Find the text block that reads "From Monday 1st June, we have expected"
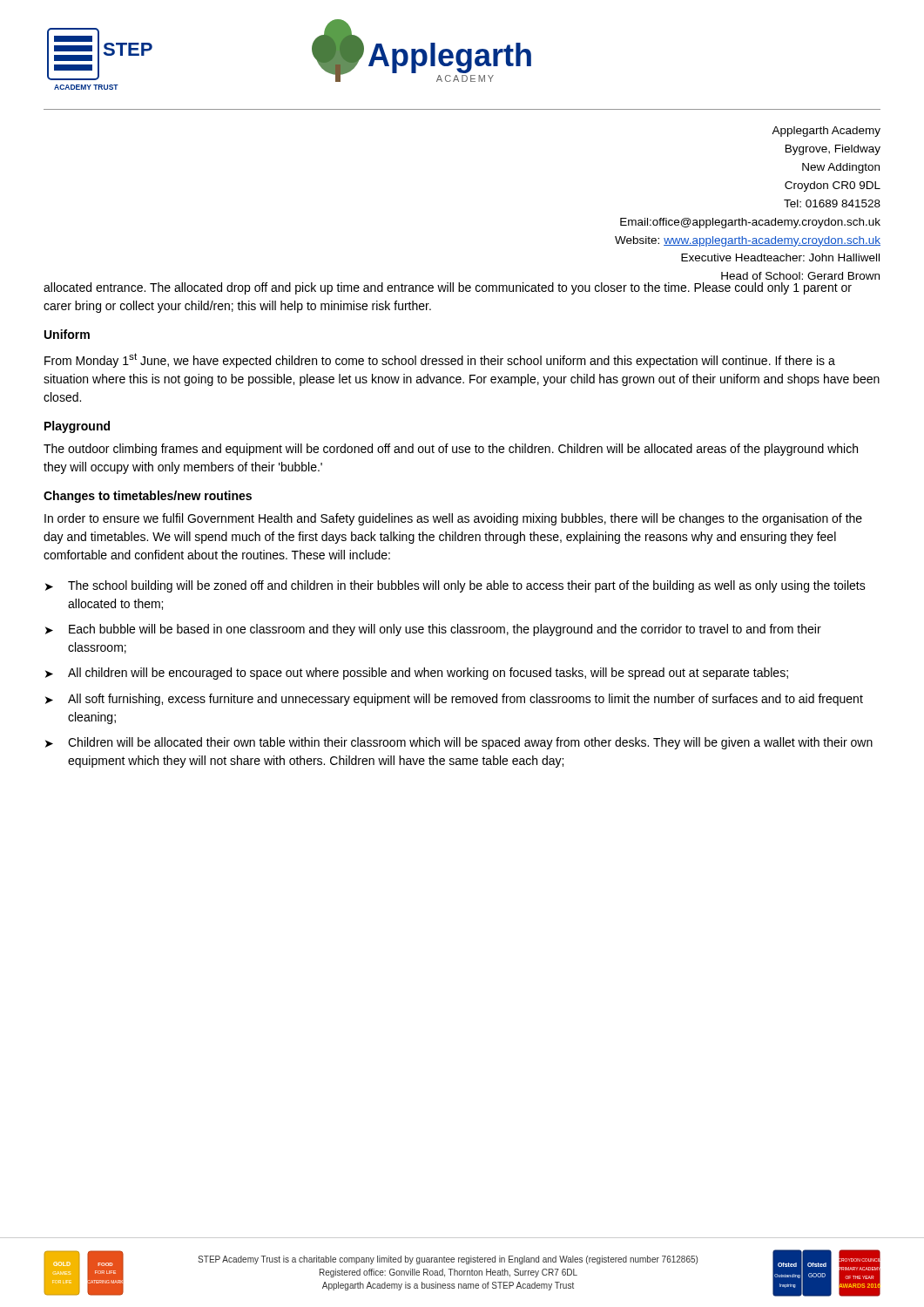 462,378
